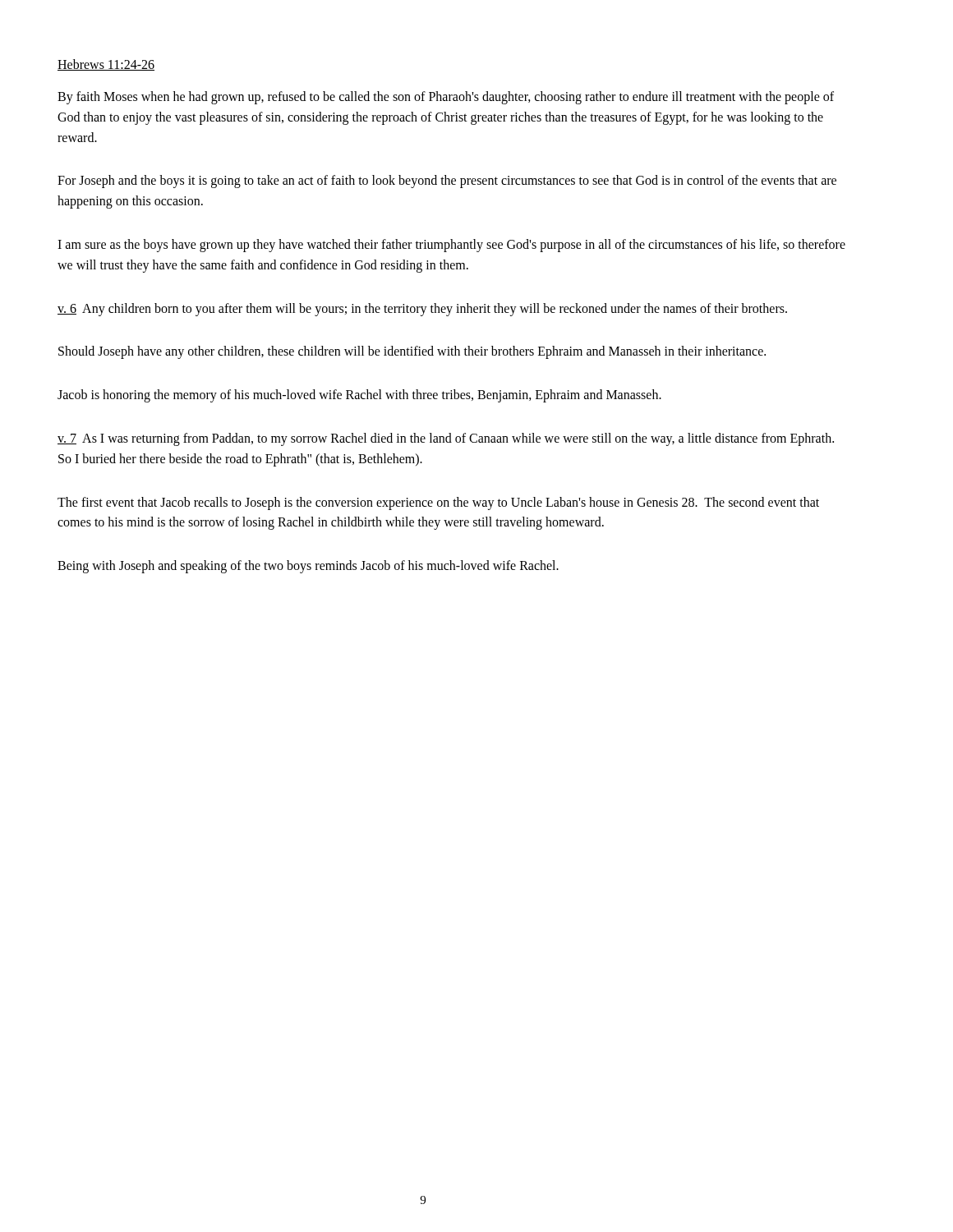Screen dimensions: 1232x953
Task: Find the text block that says "For Joseph and the boys"
Action: (447, 191)
